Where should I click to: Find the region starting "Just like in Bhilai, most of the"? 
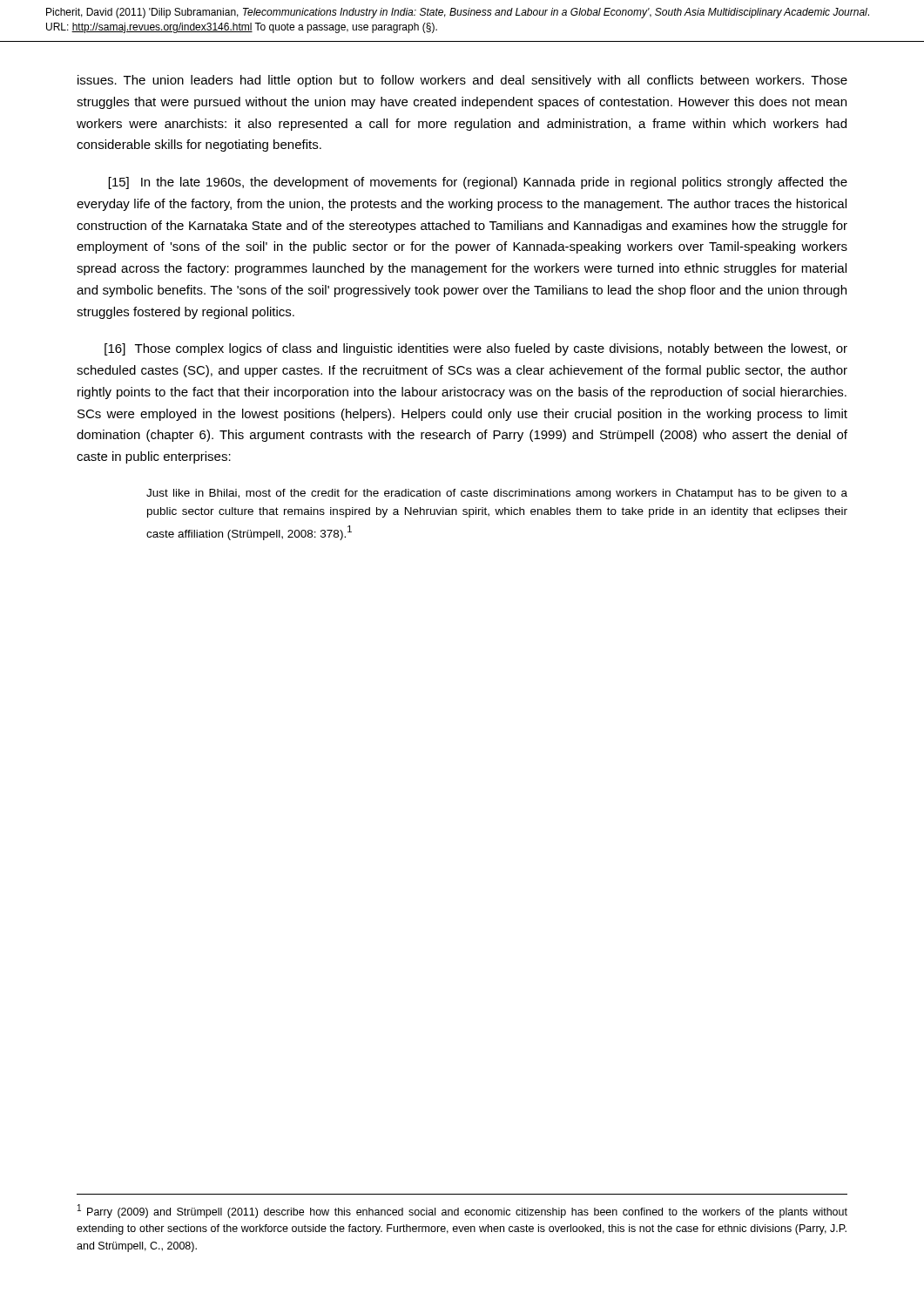(x=497, y=513)
